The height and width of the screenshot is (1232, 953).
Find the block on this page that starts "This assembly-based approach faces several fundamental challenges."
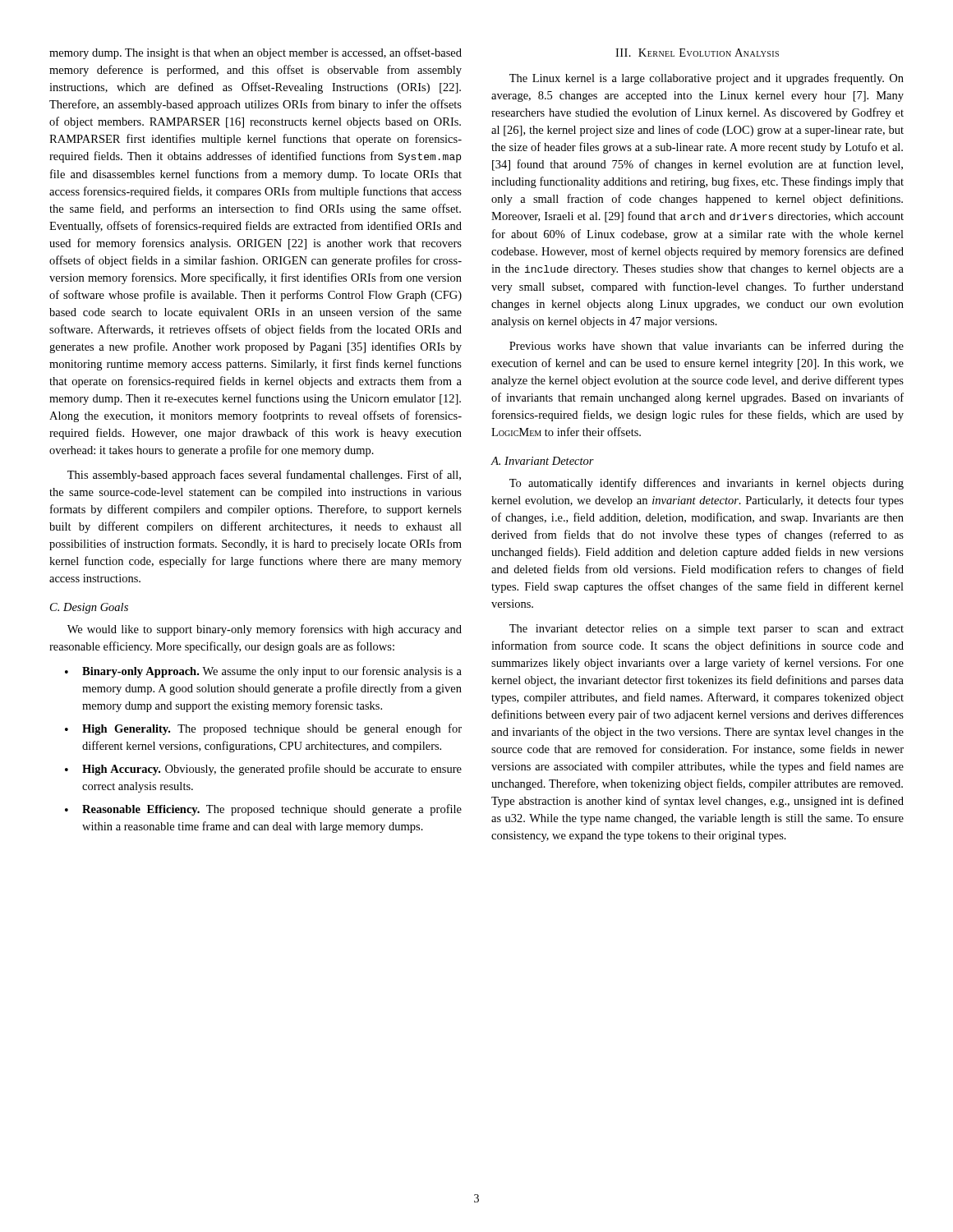(255, 527)
